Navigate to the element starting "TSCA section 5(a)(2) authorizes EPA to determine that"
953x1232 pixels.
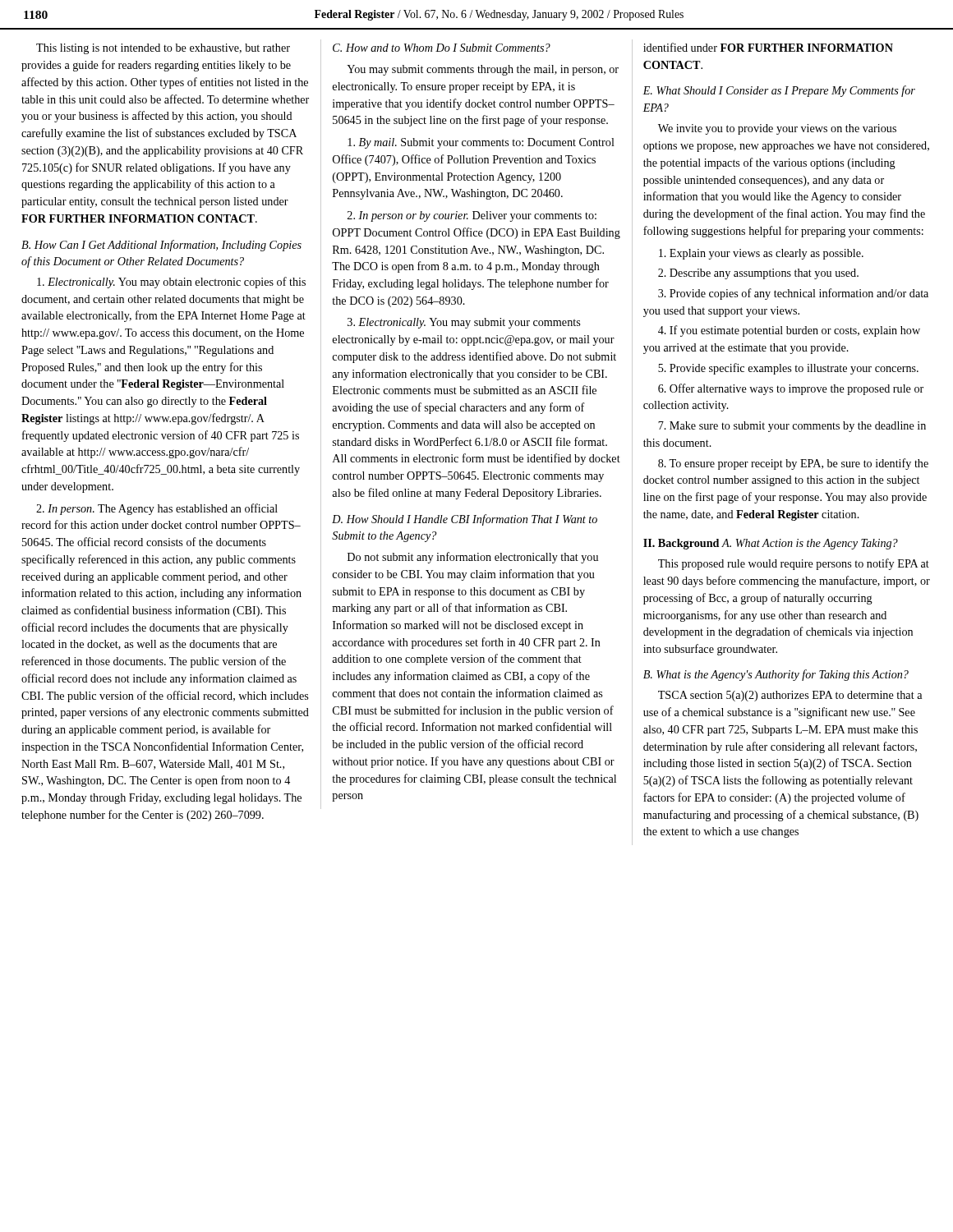(787, 764)
